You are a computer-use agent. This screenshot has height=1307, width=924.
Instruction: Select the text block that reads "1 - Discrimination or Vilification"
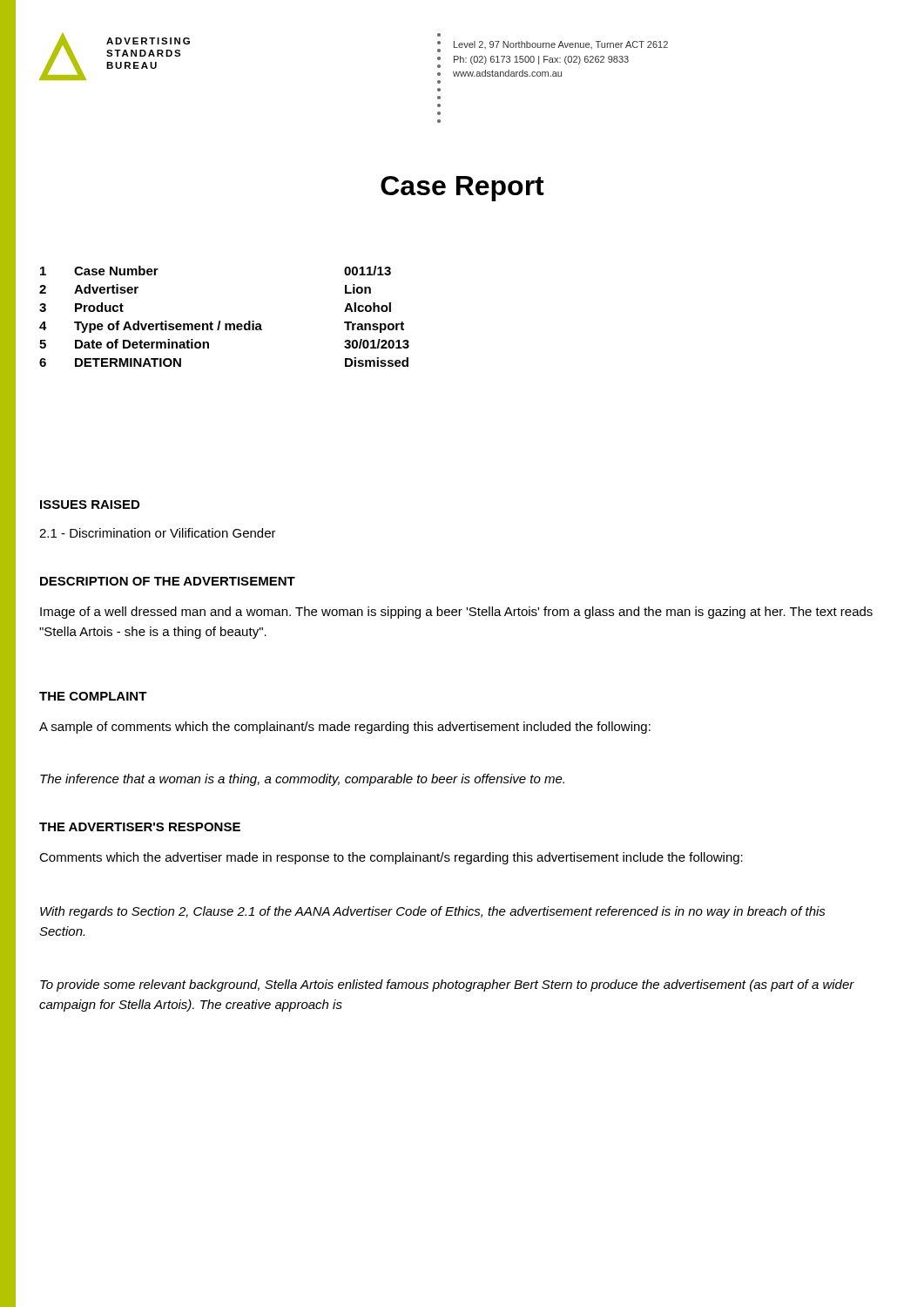[x=158, y=533]
